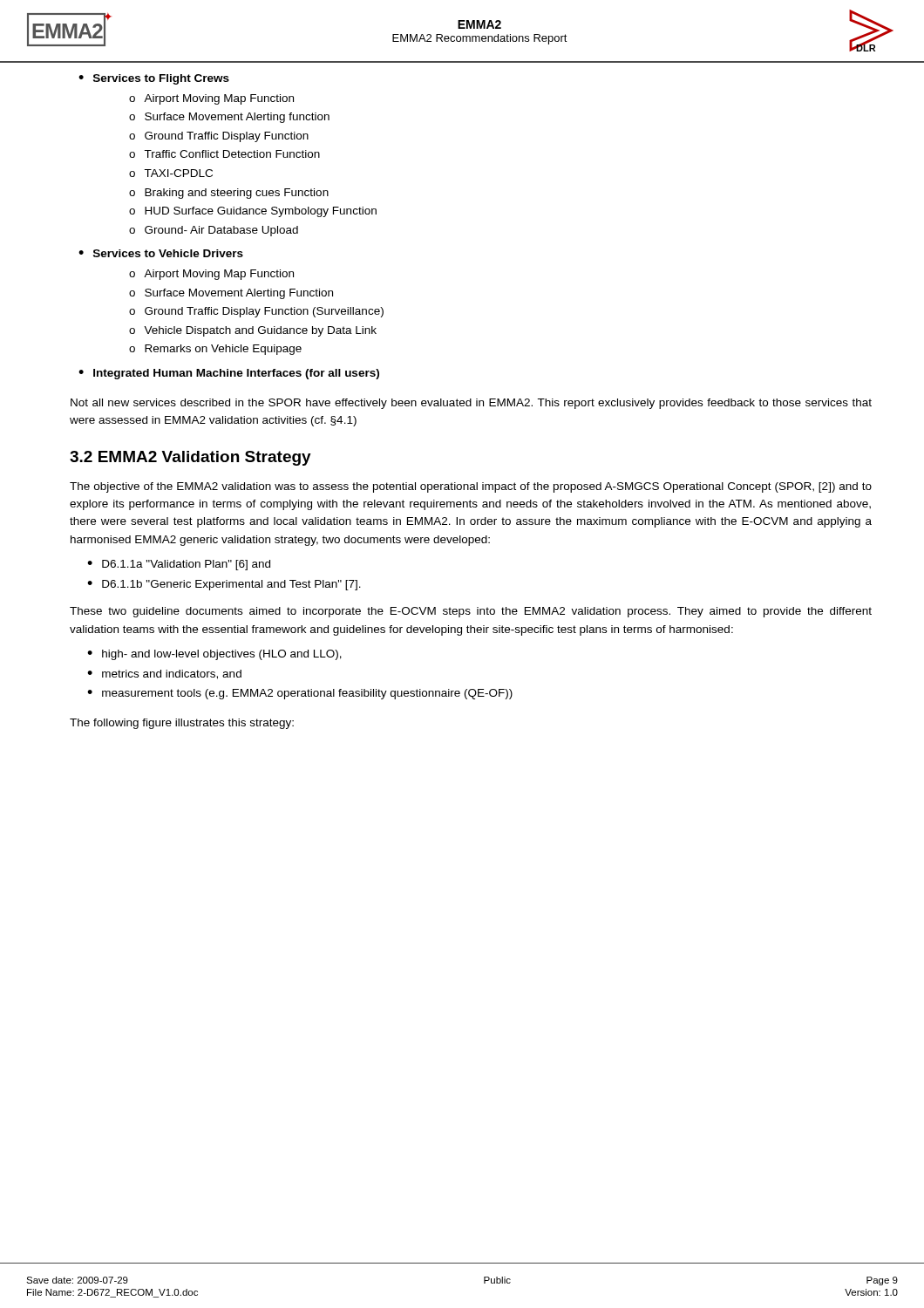Screen dimensions: 1308x924
Task: Select the passage starting "The objective of the"
Action: coord(471,512)
